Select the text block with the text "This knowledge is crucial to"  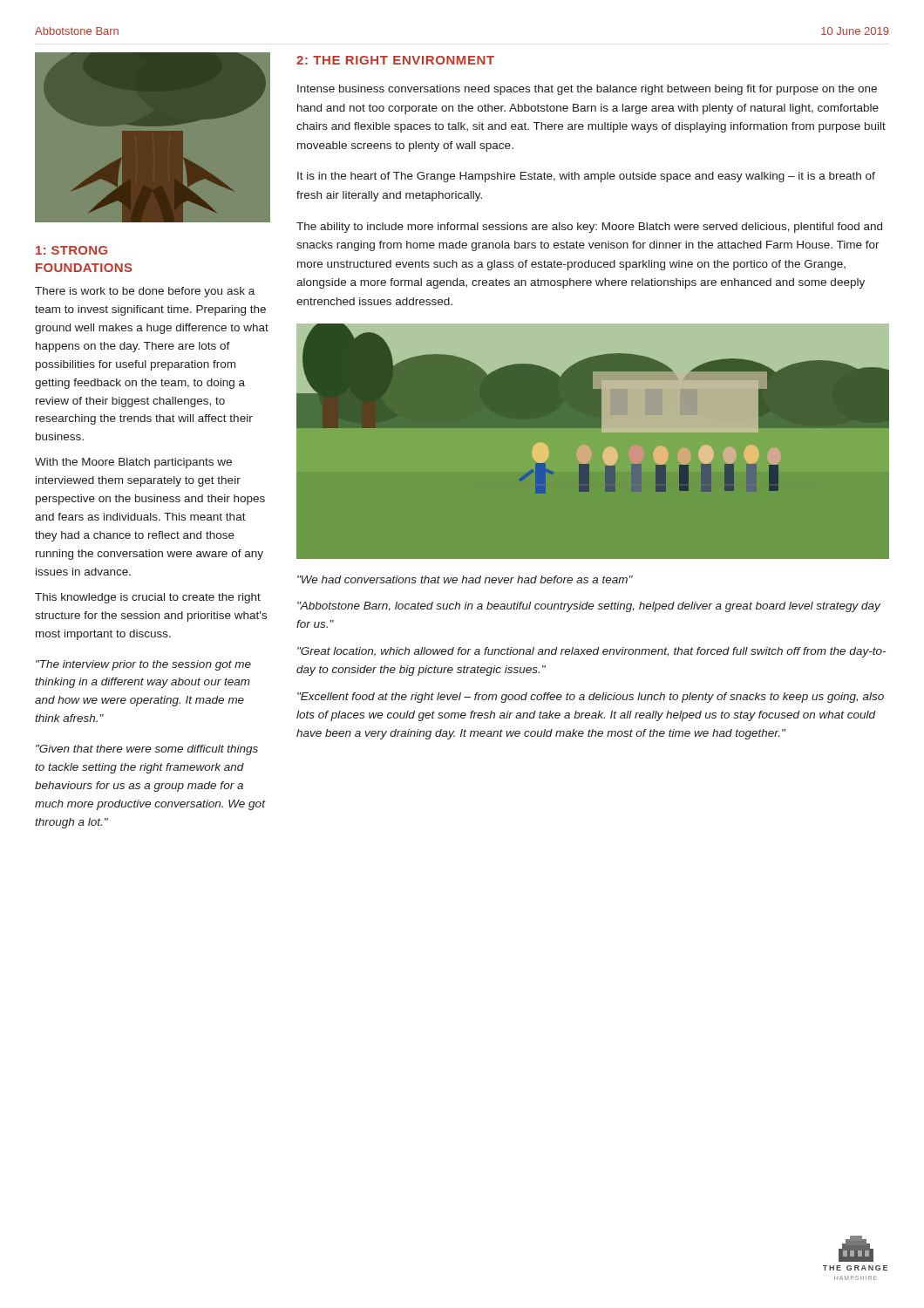click(151, 615)
